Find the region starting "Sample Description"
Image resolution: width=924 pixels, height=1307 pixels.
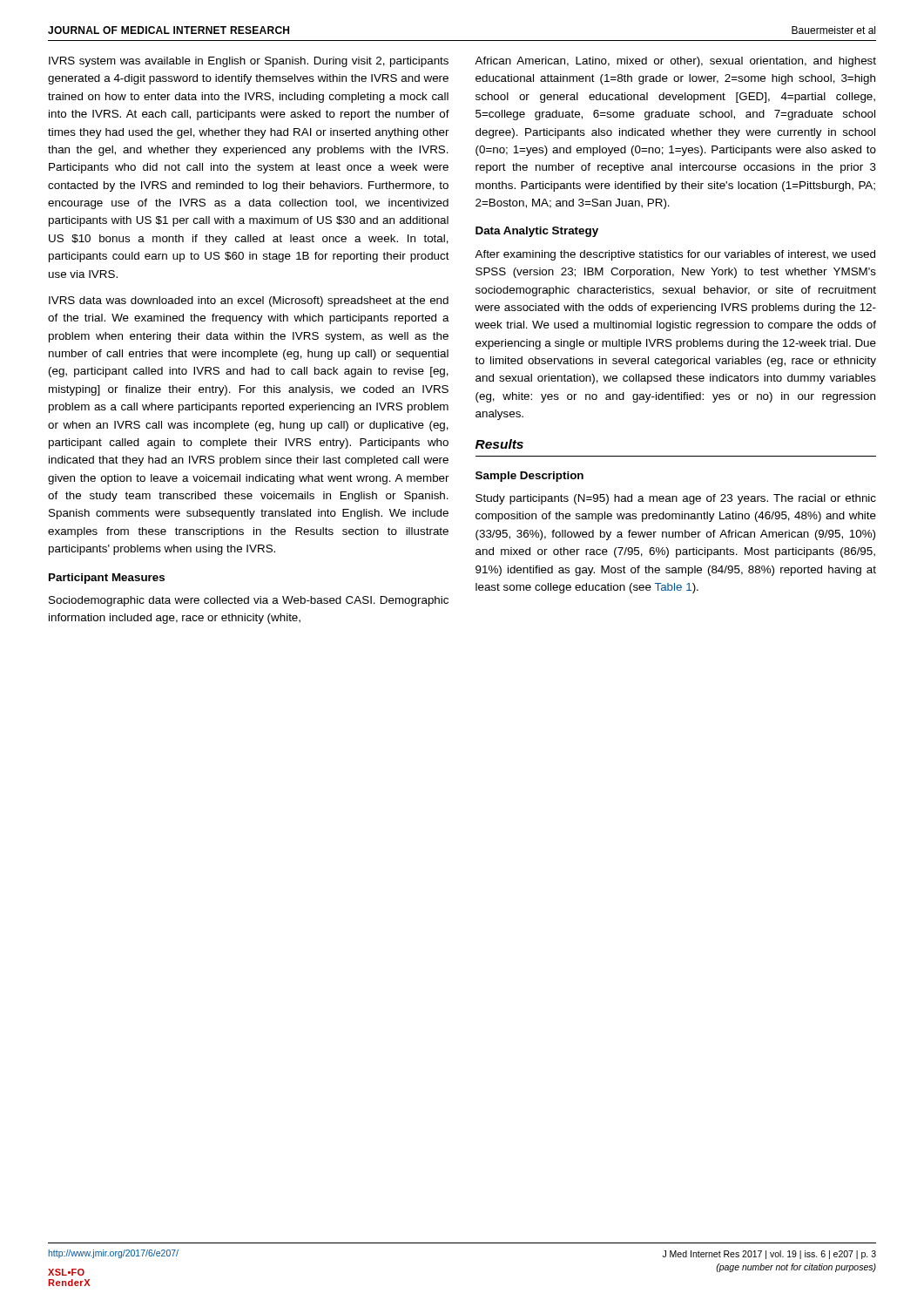(529, 477)
